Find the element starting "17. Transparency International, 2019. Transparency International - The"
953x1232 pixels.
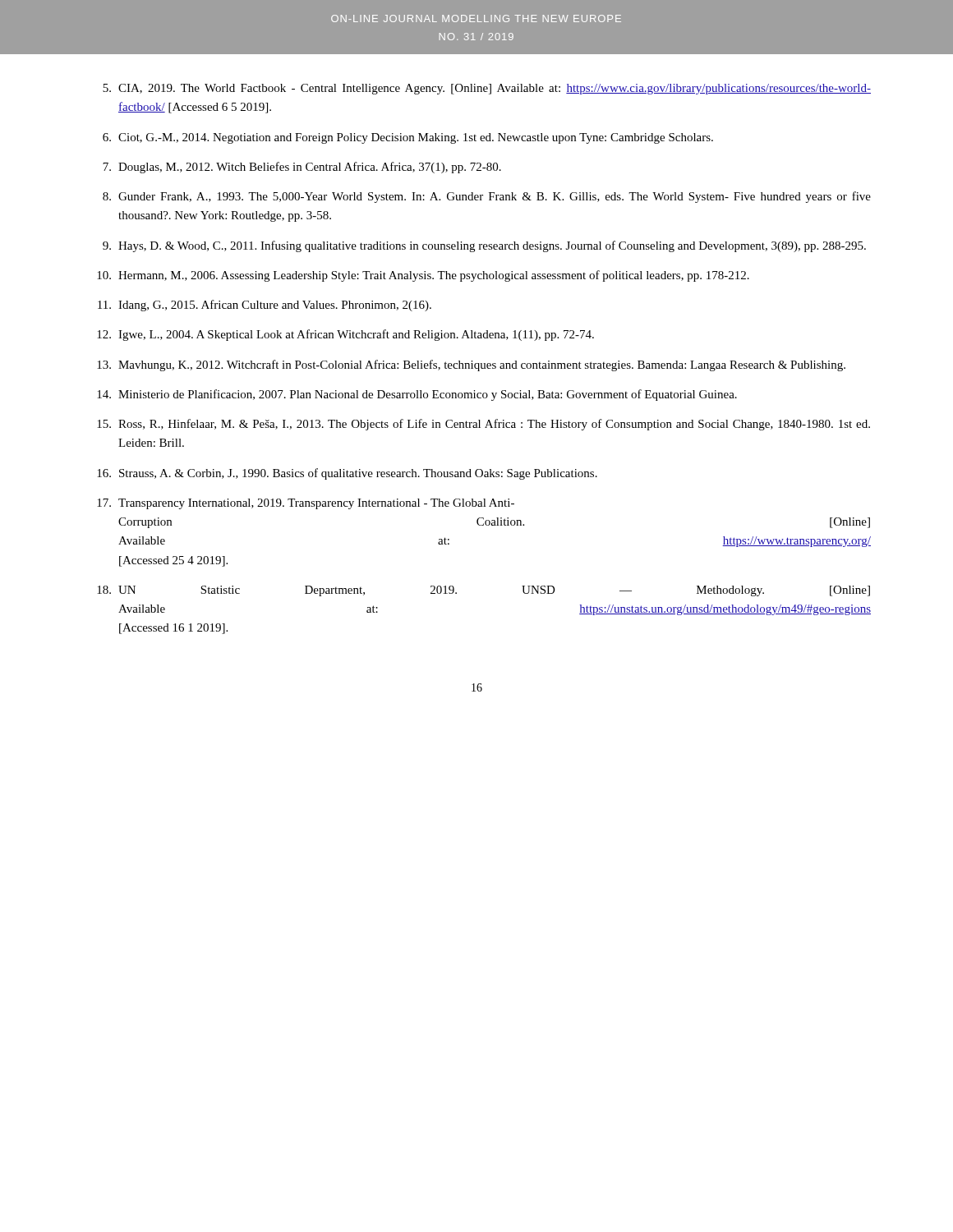pyautogui.click(x=476, y=532)
